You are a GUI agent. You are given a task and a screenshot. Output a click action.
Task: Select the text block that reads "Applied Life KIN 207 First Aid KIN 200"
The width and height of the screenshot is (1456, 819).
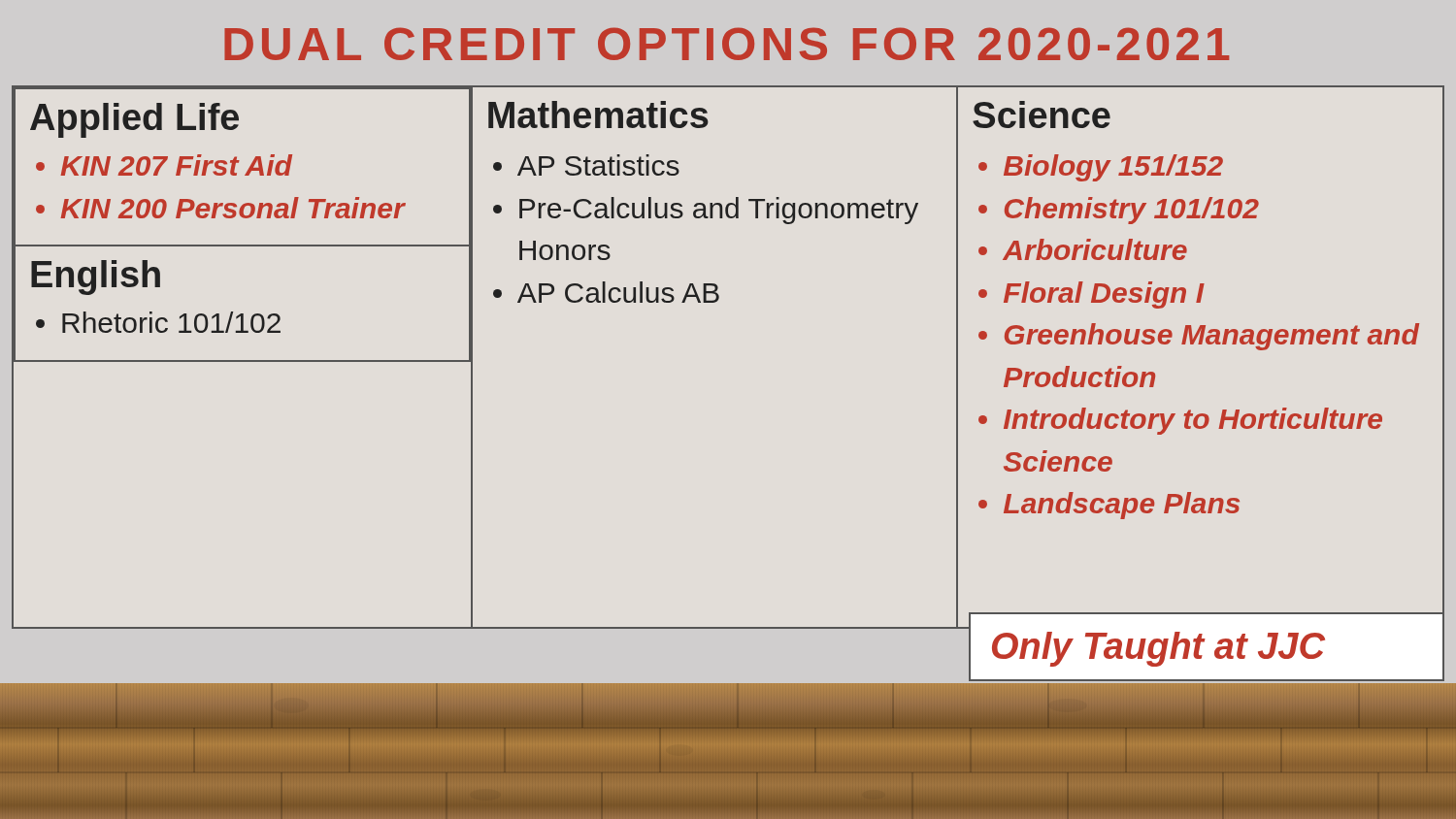coord(242,224)
